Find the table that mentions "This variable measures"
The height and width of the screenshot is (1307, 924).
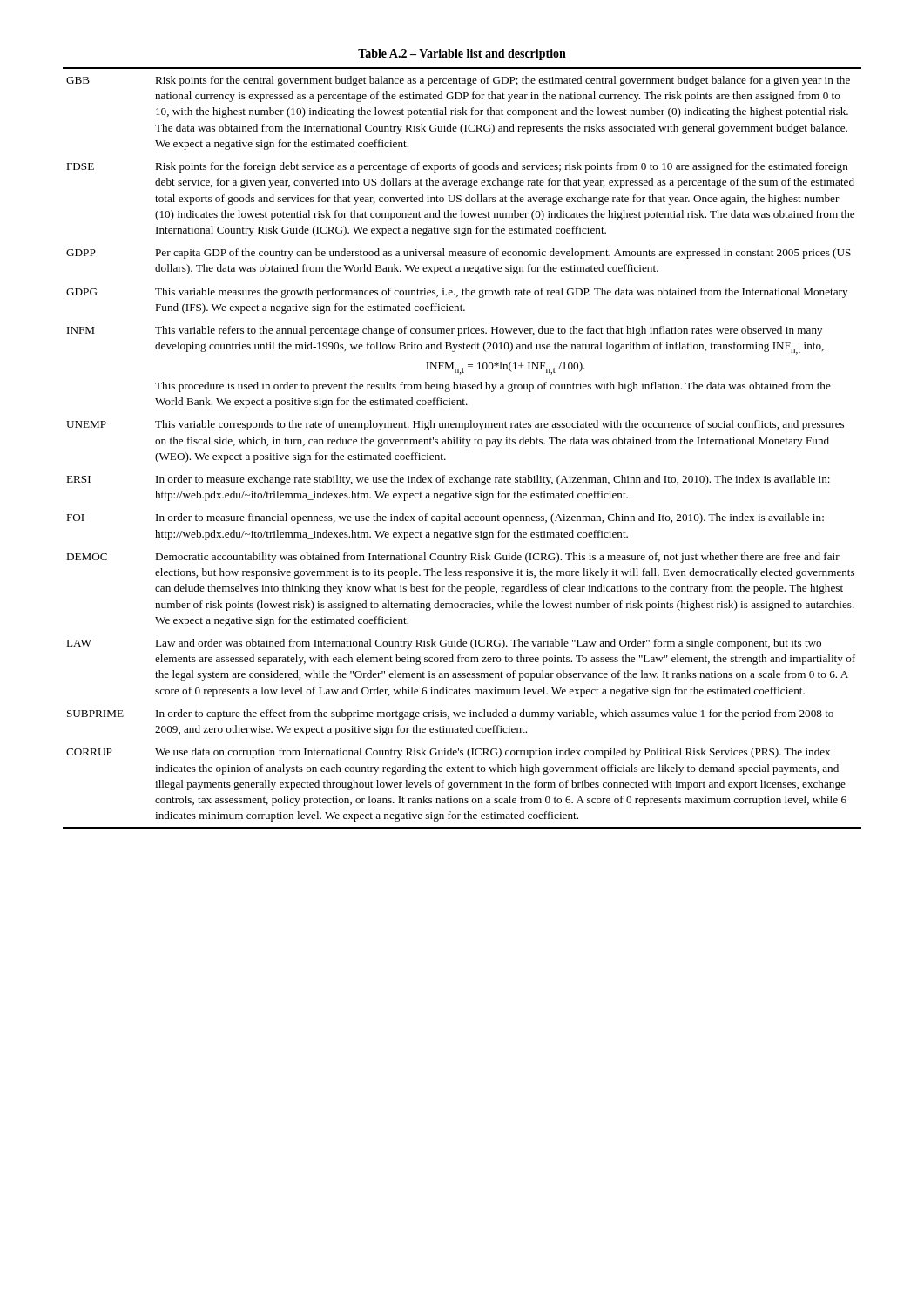tap(462, 448)
